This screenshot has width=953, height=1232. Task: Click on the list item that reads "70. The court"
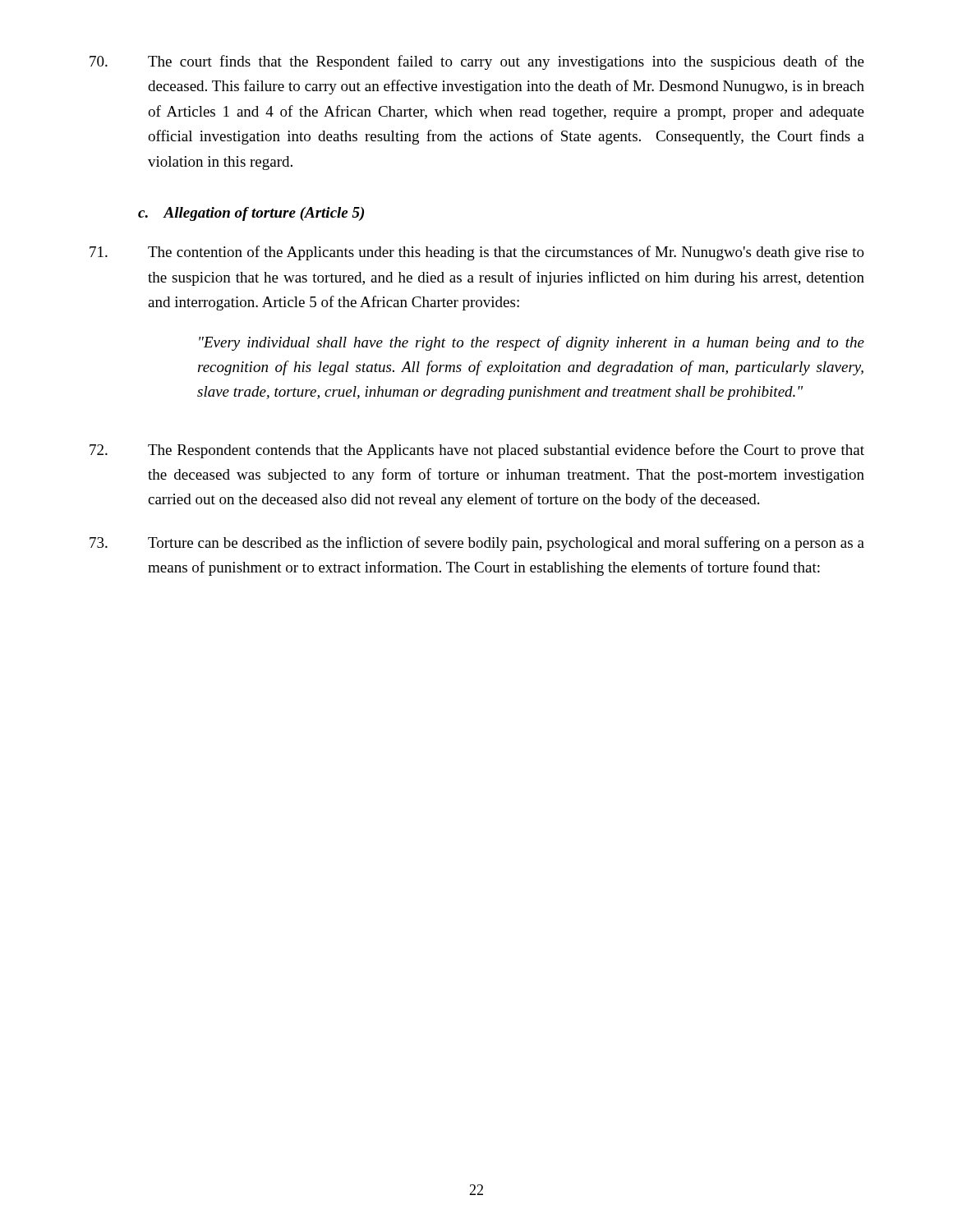coord(476,112)
